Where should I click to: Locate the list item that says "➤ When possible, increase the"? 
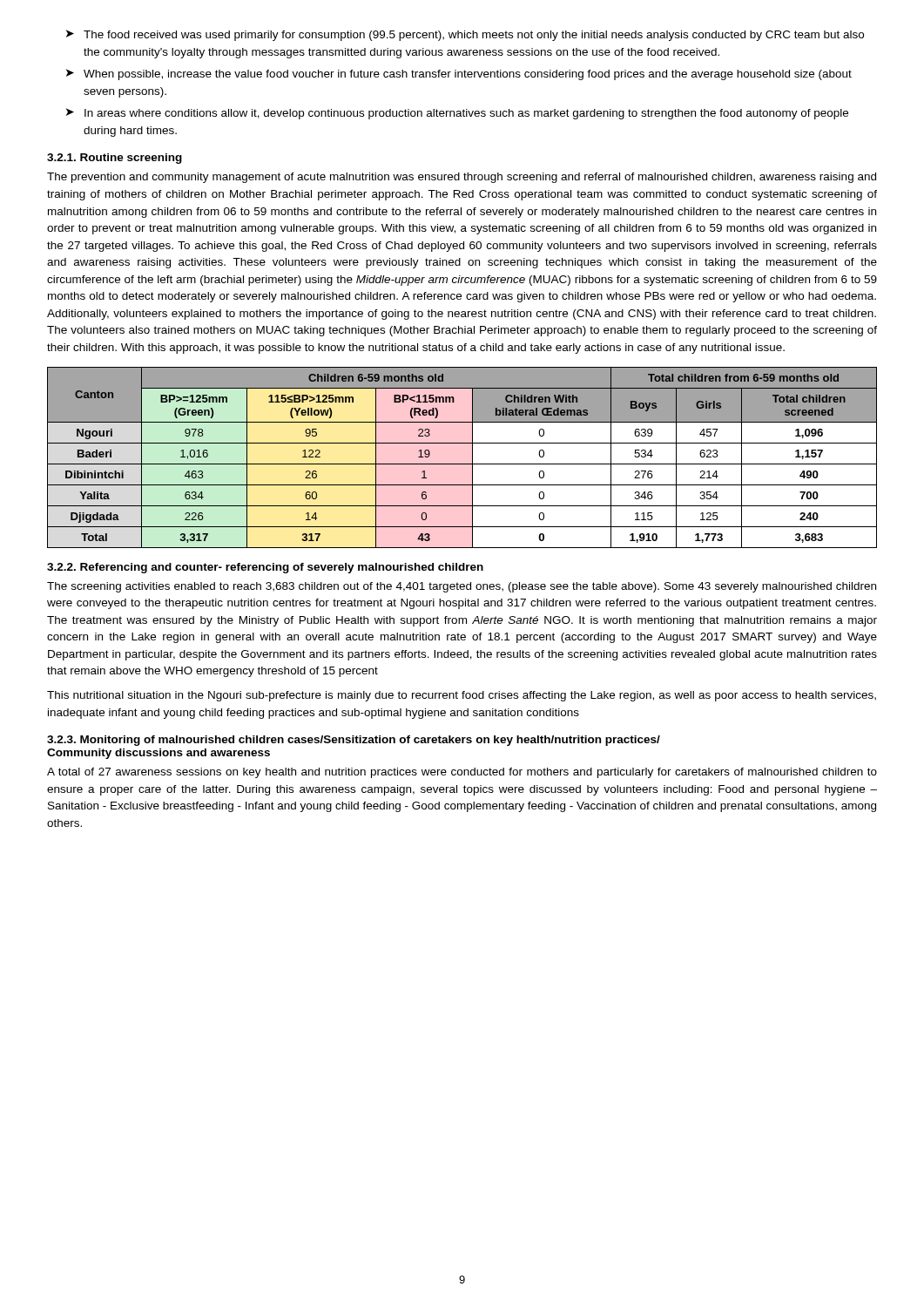point(471,83)
